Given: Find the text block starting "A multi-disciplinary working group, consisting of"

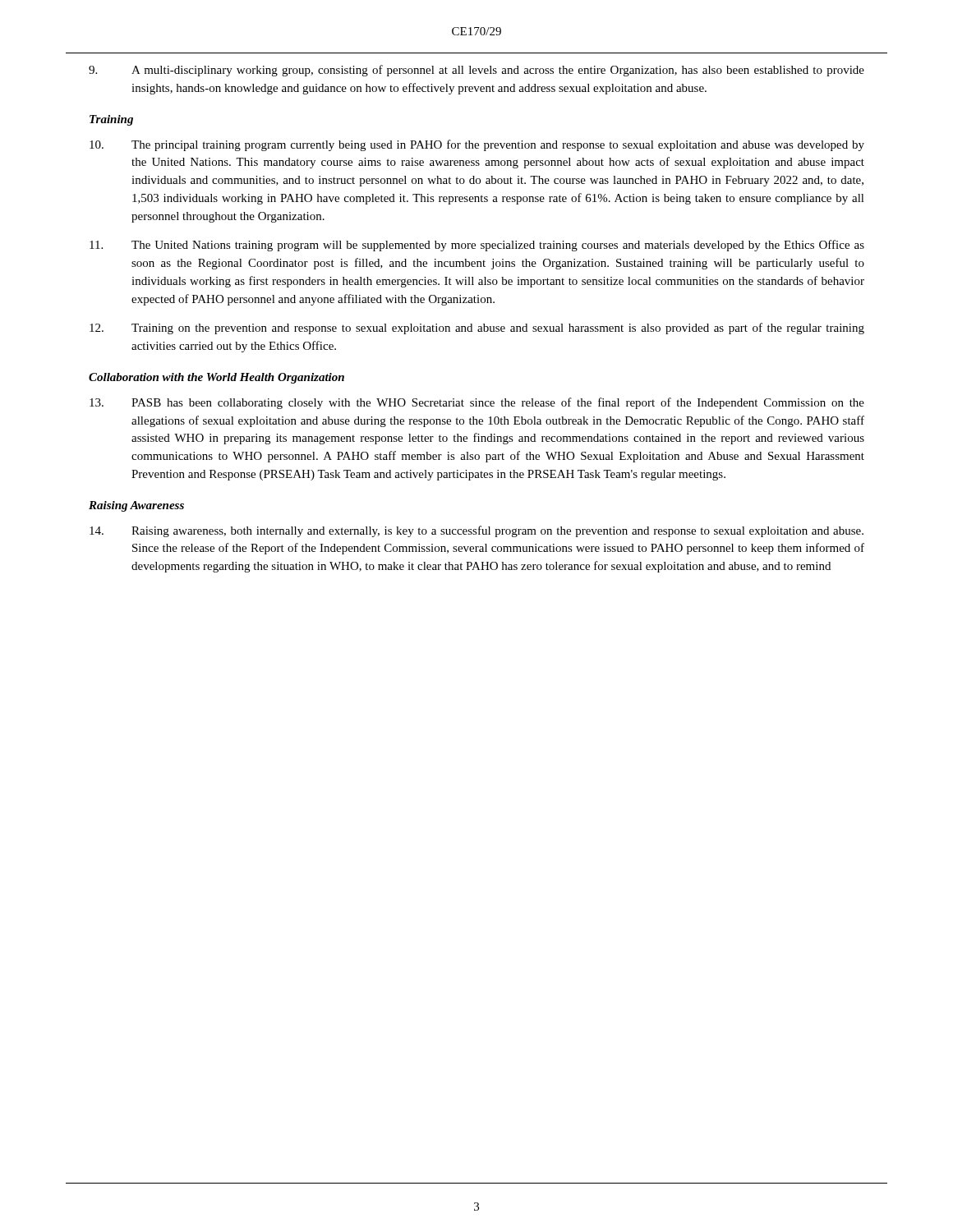Looking at the screenshot, I should [x=476, y=79].
